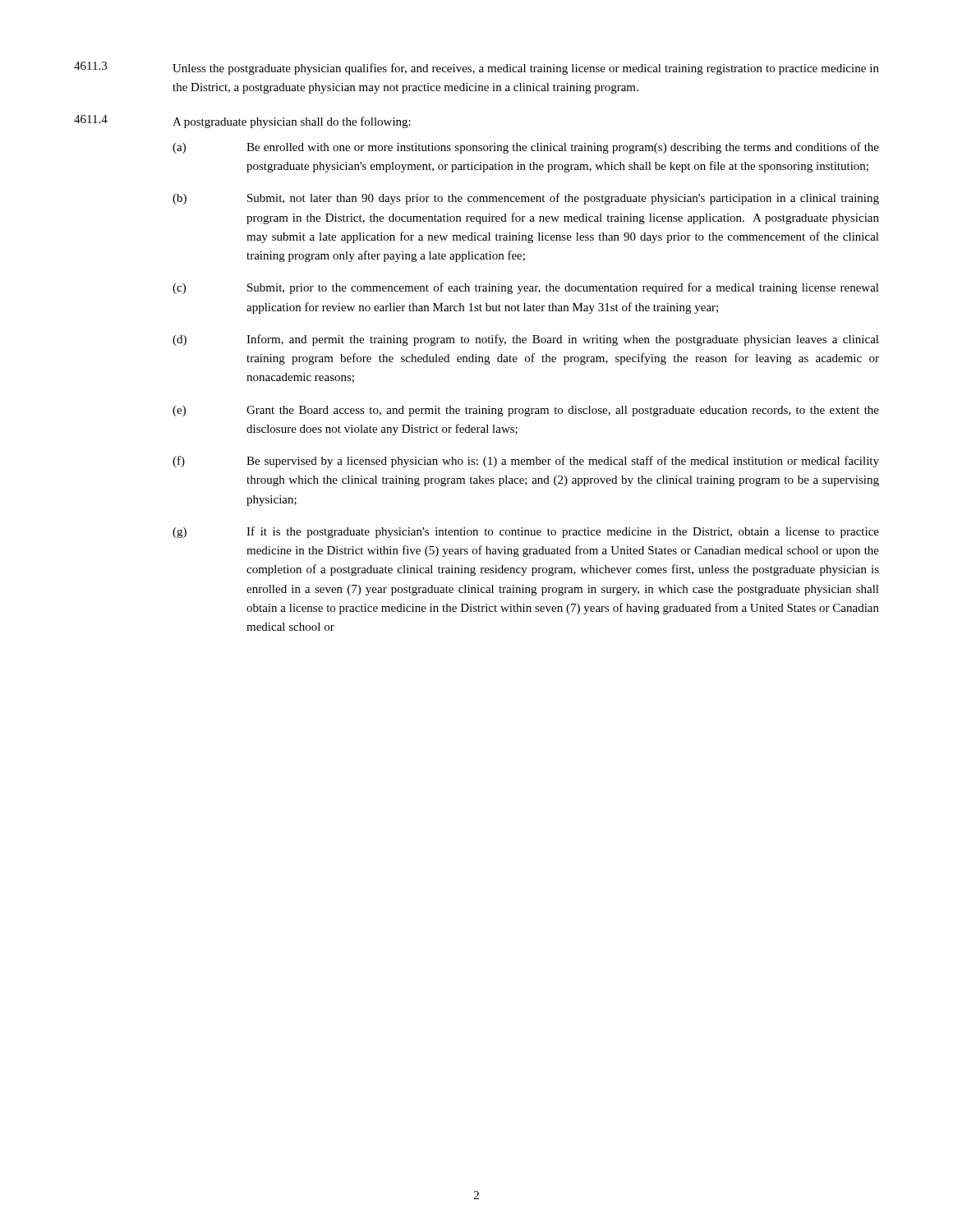Image resolution: width=953 pixels, height=1232 pixels.
Task: Select the text starting "(b) Submit, not later than 90"
Action: (x=526, y=227)
